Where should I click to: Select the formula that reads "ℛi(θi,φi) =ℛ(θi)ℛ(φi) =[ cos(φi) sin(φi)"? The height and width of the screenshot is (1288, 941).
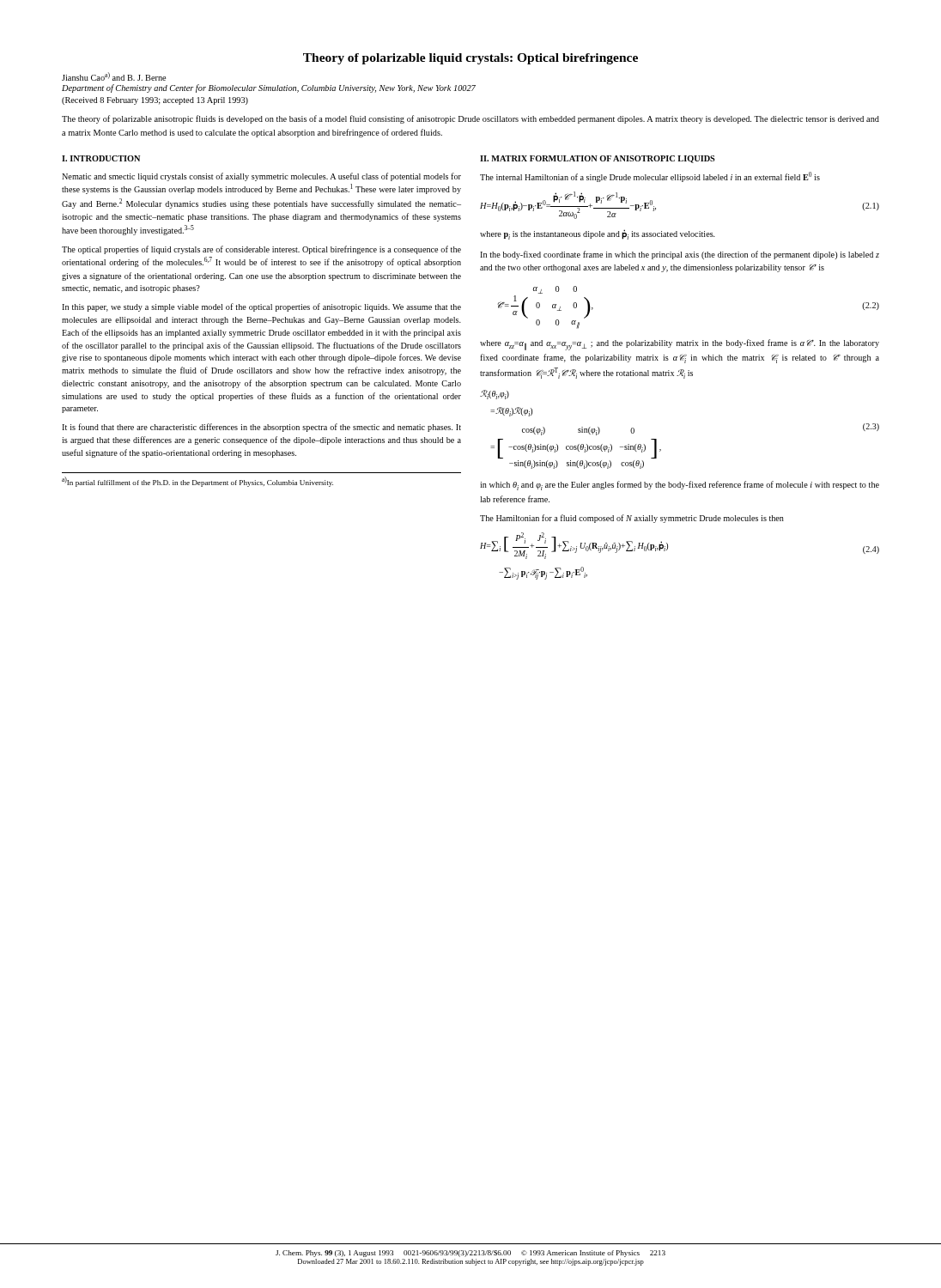[495, 395]
